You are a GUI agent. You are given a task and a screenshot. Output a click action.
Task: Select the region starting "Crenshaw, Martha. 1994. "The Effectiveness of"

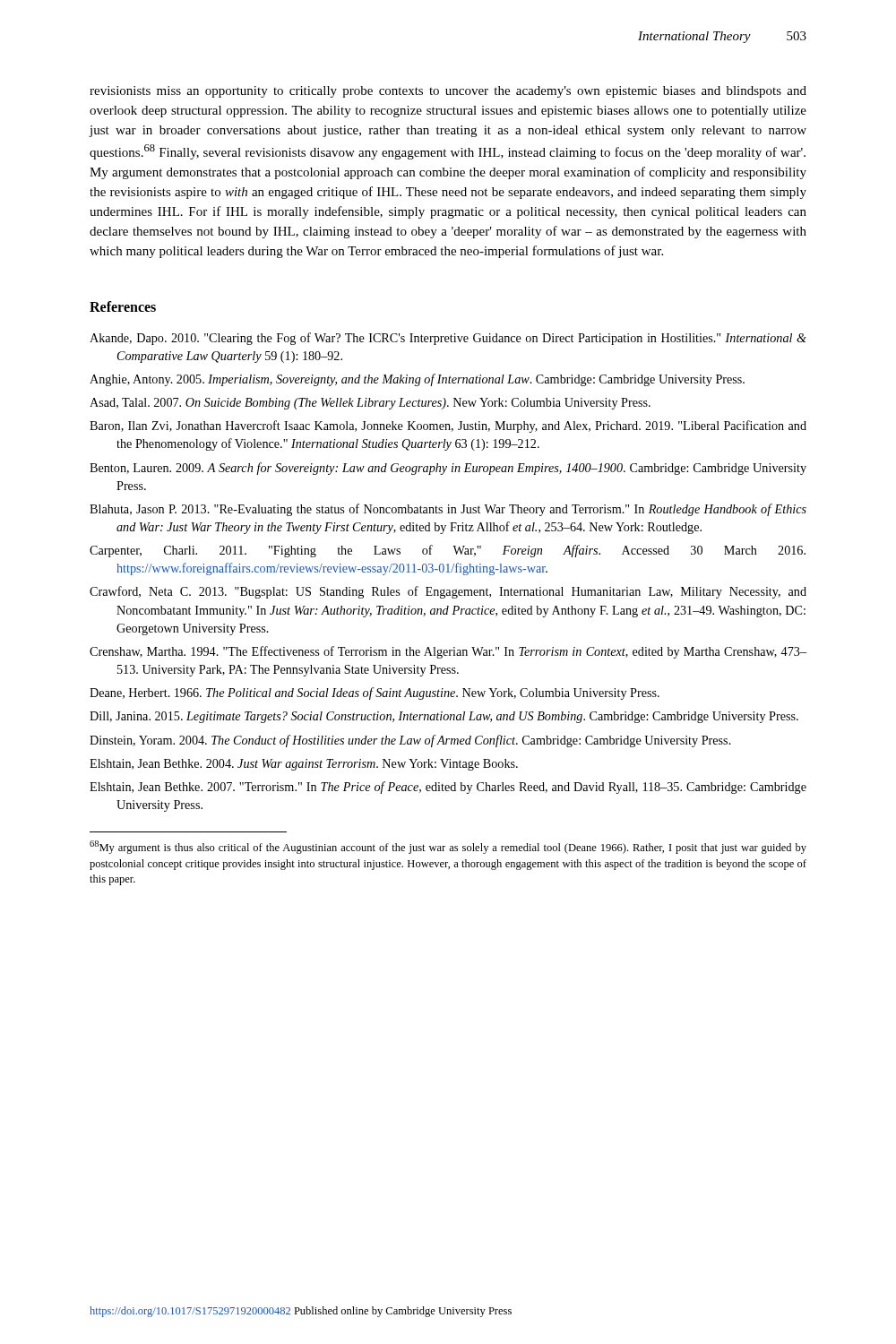[x=448, y=660]
